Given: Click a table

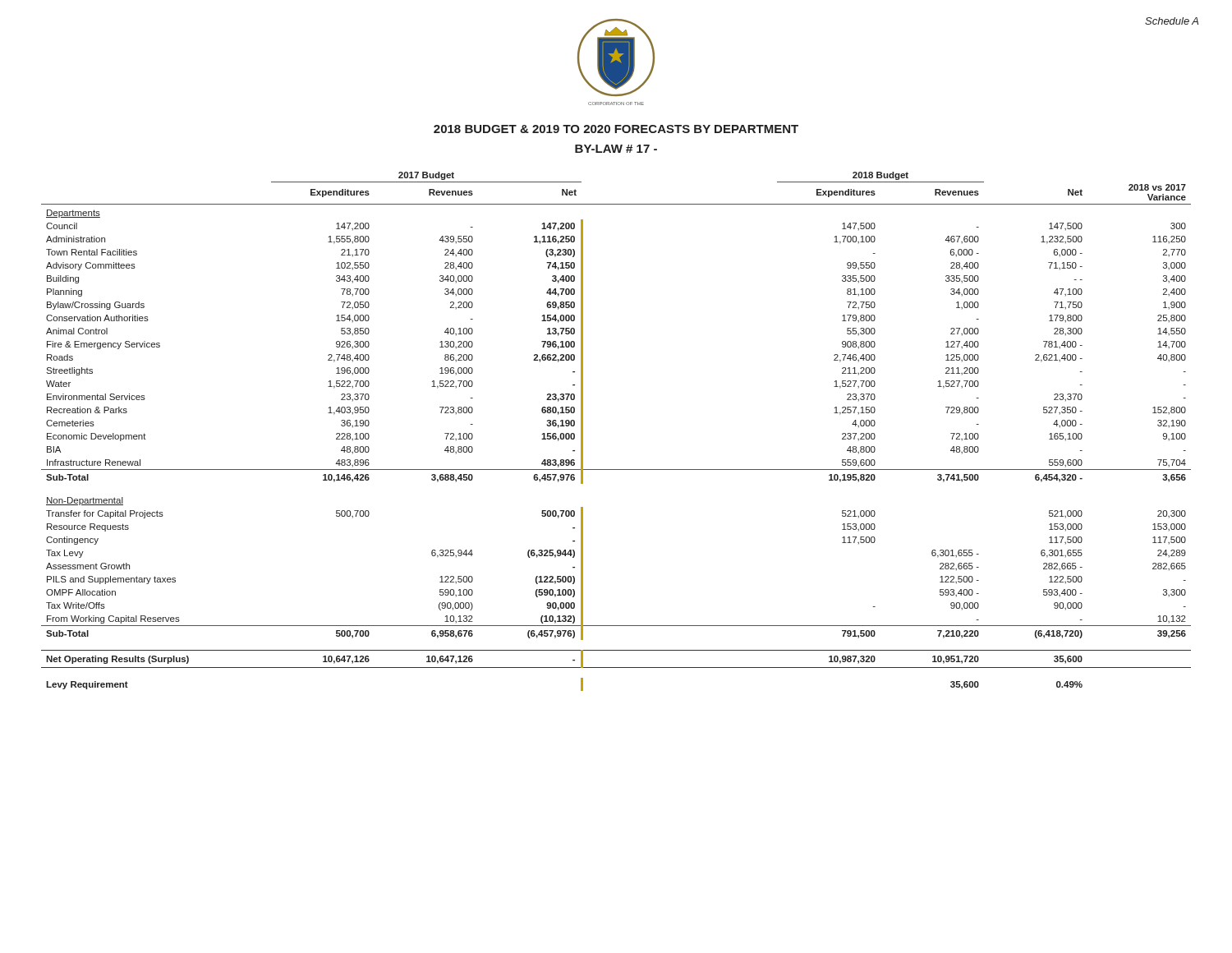Looking at the screenshot, I should tap(616, 429).
